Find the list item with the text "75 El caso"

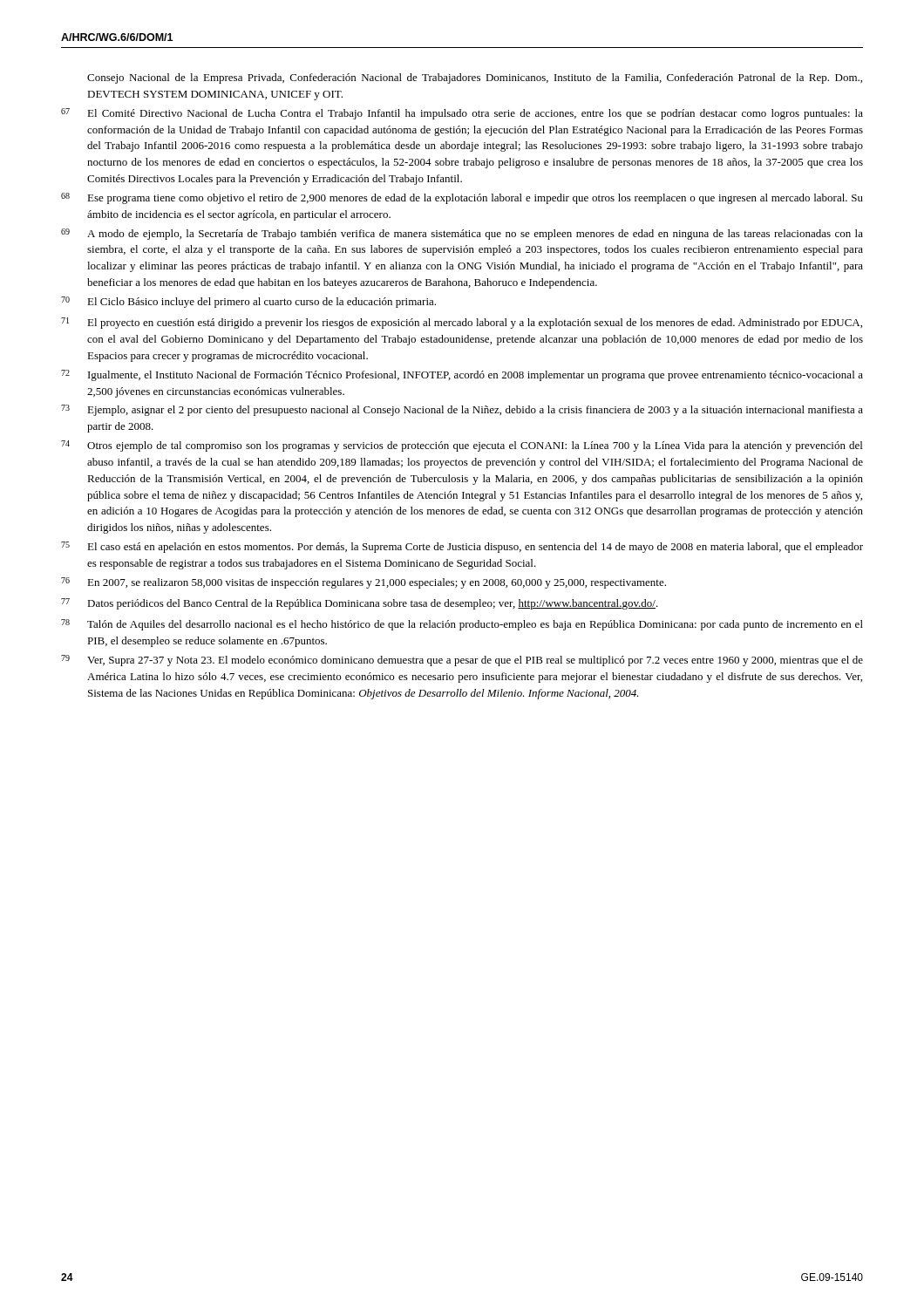click(462, 555)
